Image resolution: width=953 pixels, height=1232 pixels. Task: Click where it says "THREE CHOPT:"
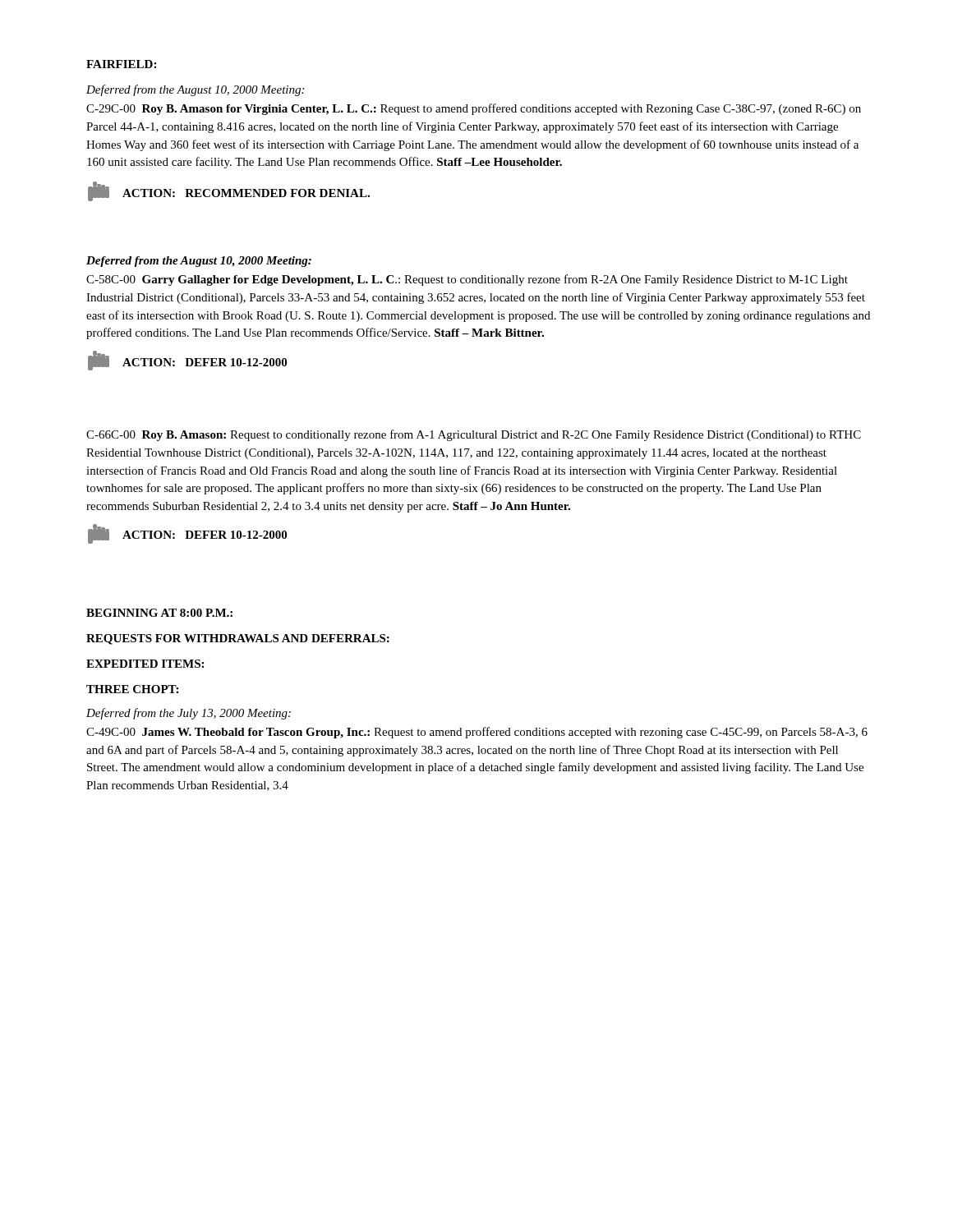tap(133, 689)
